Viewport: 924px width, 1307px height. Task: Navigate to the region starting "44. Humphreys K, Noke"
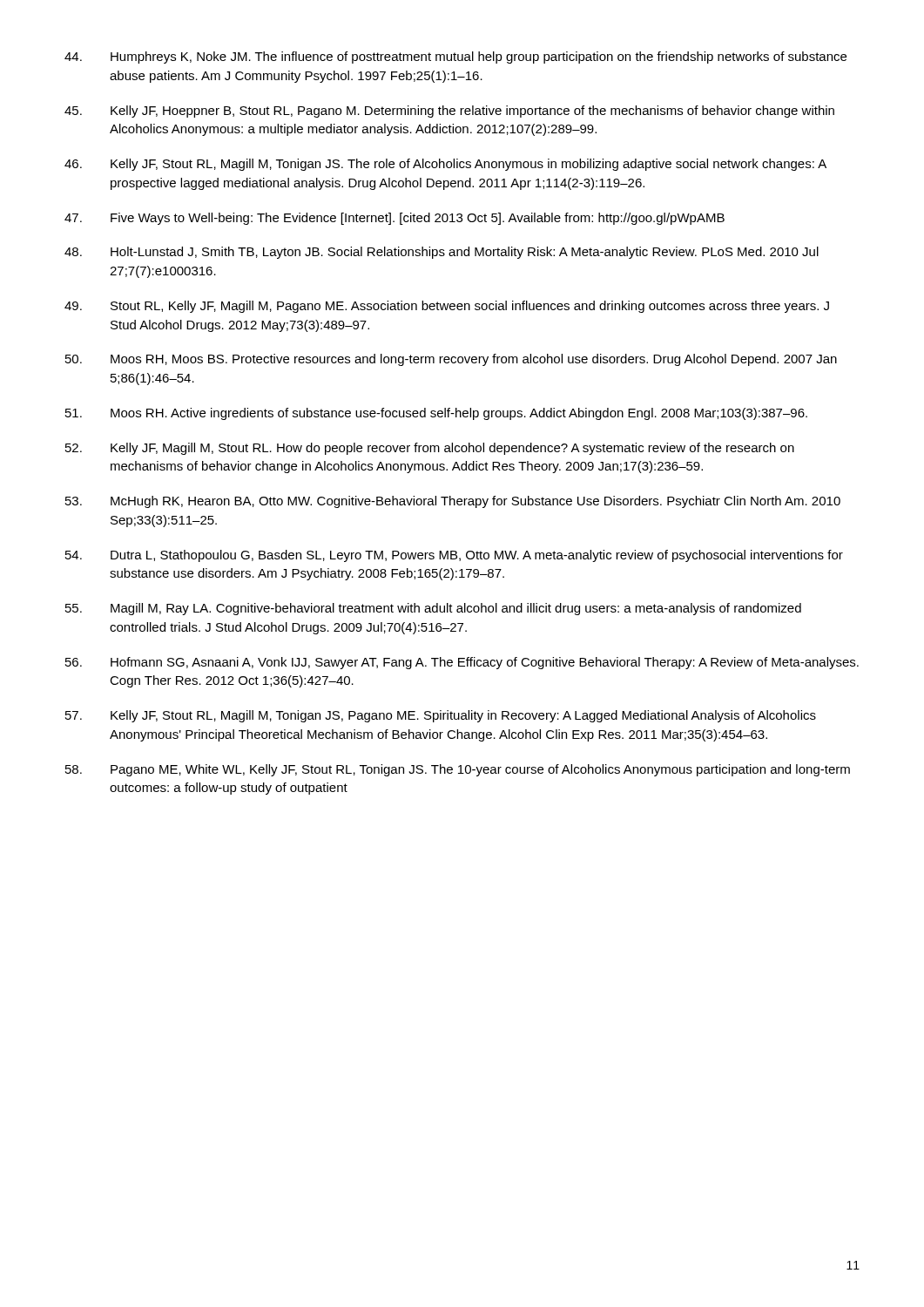[462, 66]
